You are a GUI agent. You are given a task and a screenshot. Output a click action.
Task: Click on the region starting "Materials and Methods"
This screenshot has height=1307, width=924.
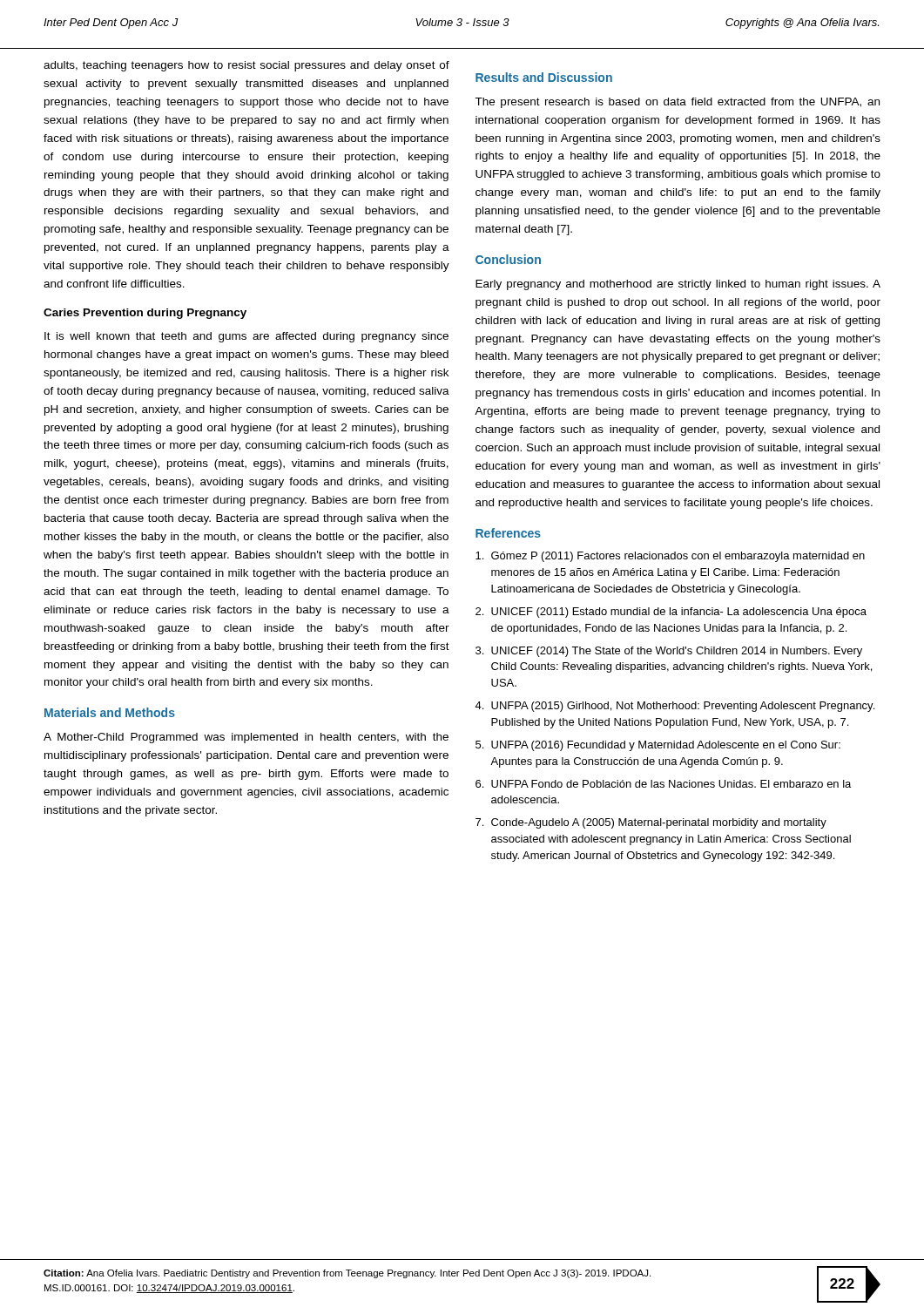click(x=110, y=712)
